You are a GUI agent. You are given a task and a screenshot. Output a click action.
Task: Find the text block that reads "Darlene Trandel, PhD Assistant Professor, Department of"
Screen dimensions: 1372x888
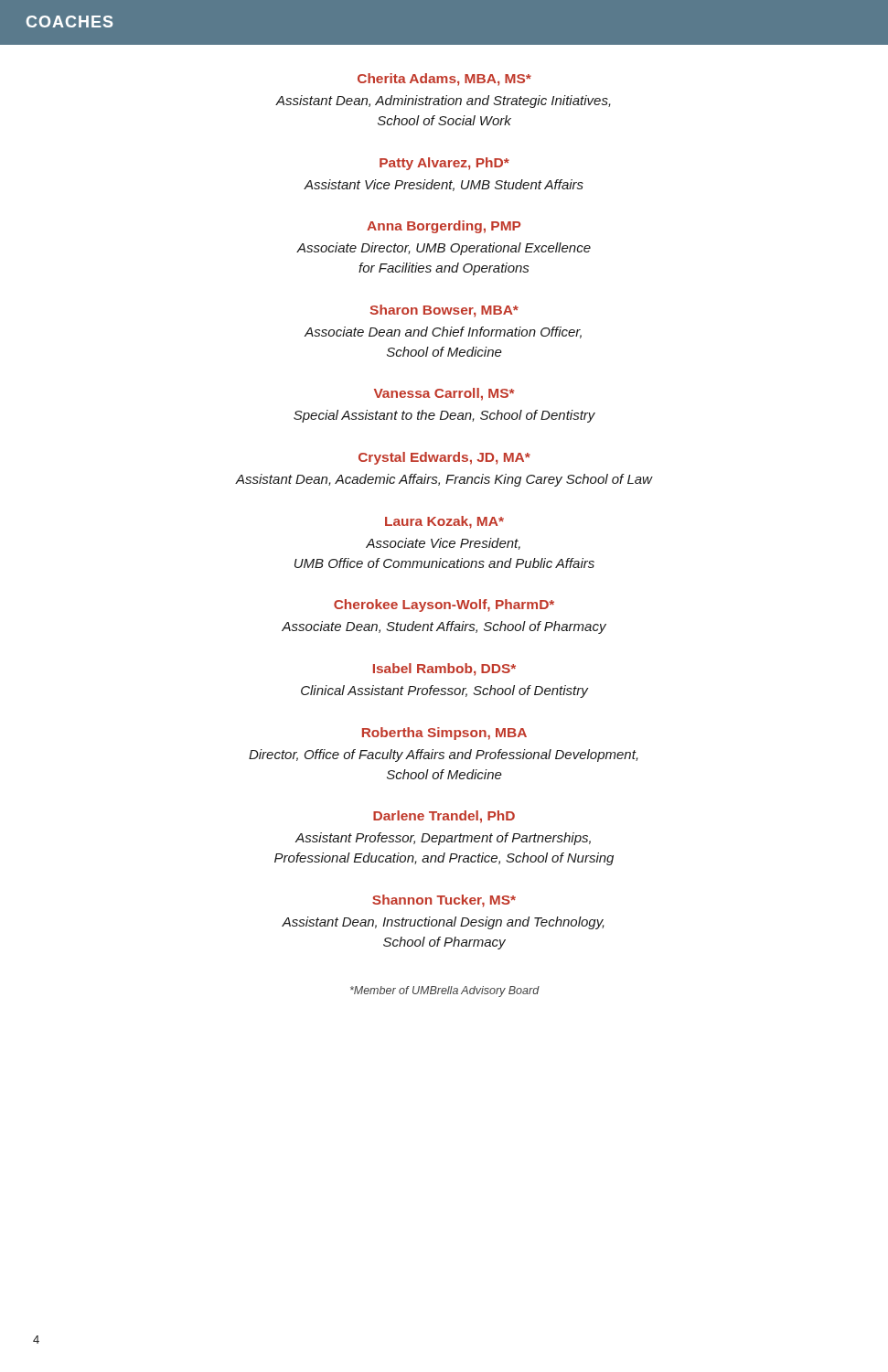[x=444, y=838]
